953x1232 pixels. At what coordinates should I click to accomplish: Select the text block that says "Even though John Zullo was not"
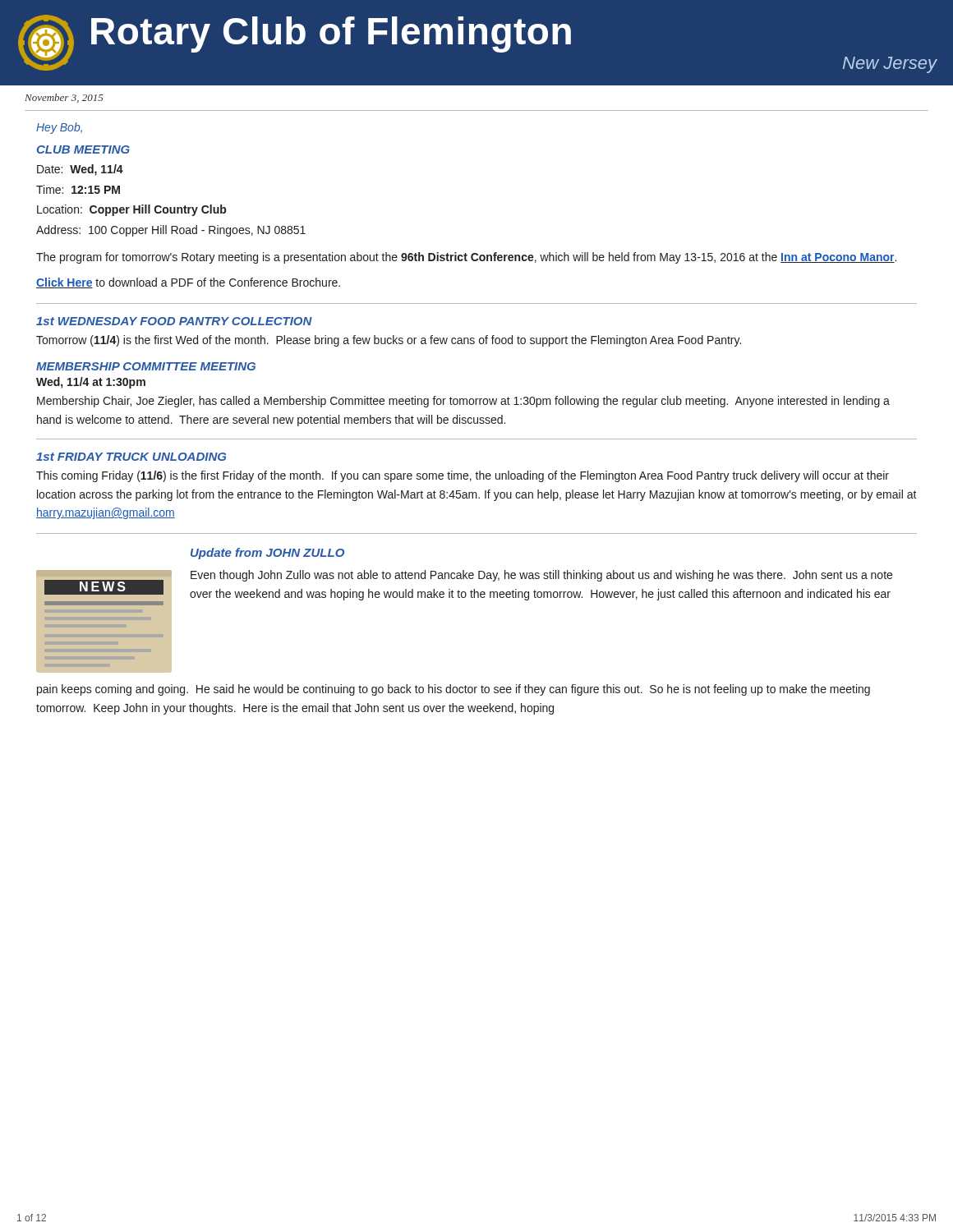(541, 584)
